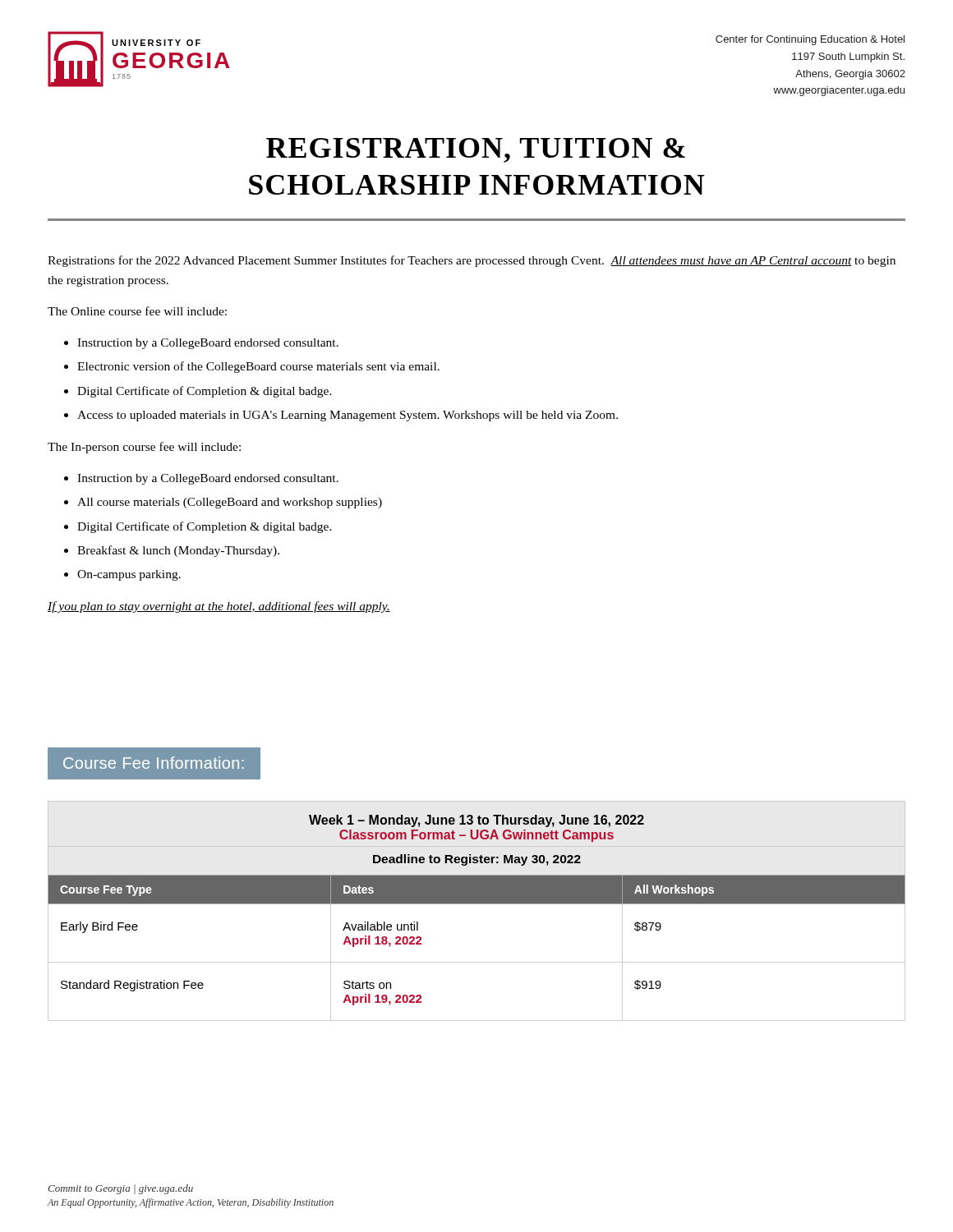
Task: Point to the block starting "If you plan to stay overnight"
Action: click(219, 607)
